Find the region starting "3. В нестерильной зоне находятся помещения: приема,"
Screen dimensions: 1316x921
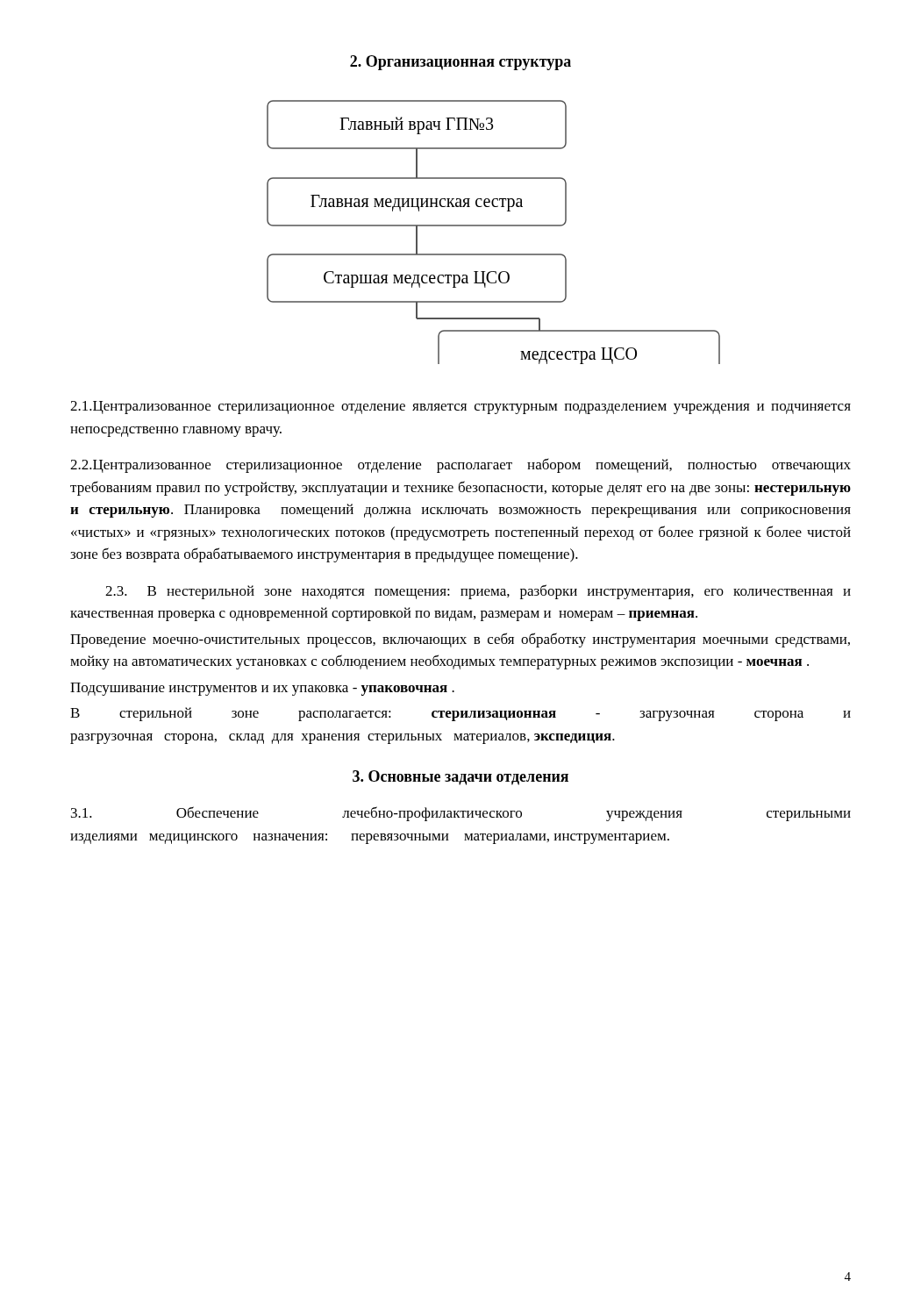point(460,663)
